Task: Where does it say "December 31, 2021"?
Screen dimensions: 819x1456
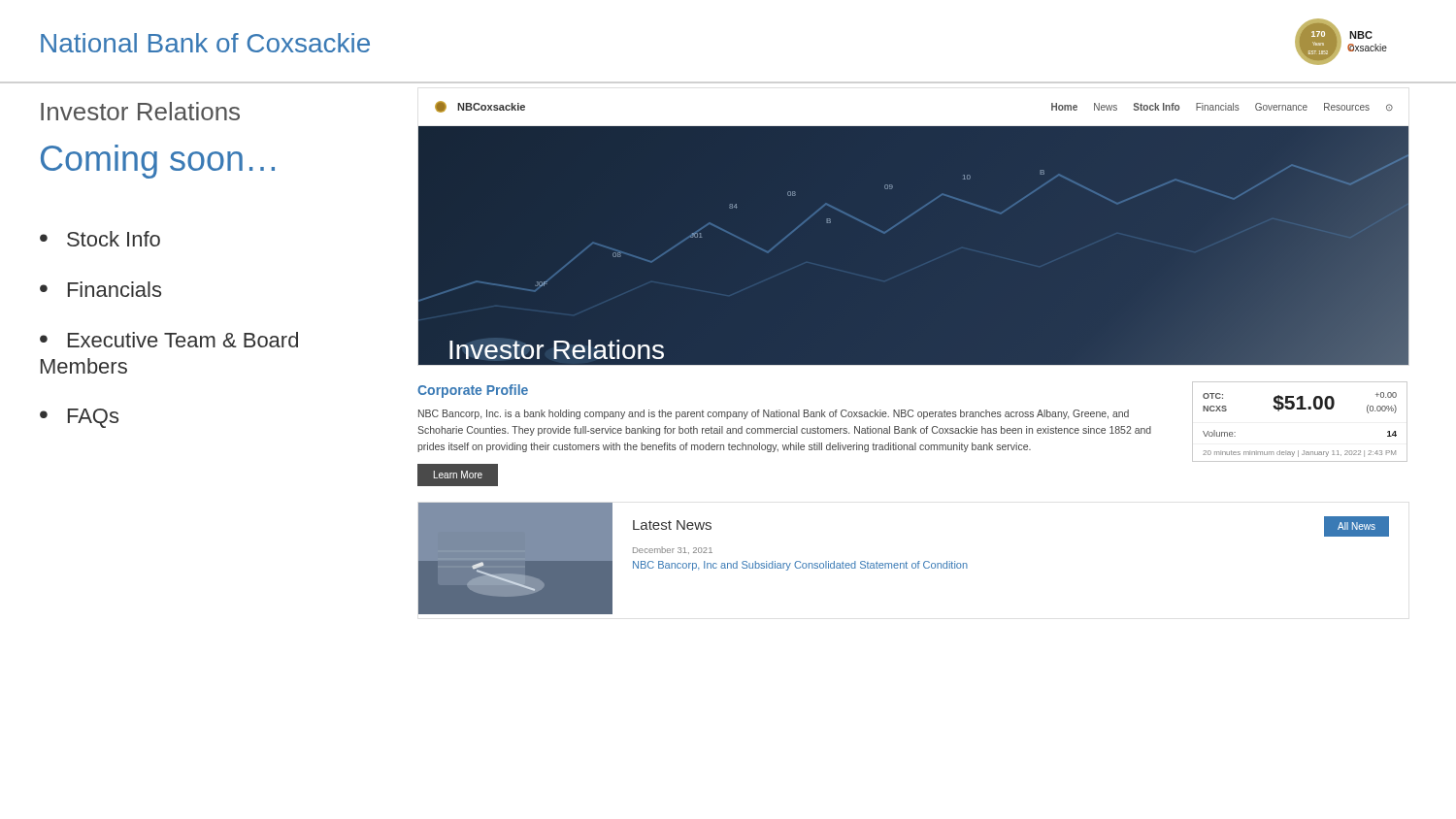Action: [x=672, y=550]
